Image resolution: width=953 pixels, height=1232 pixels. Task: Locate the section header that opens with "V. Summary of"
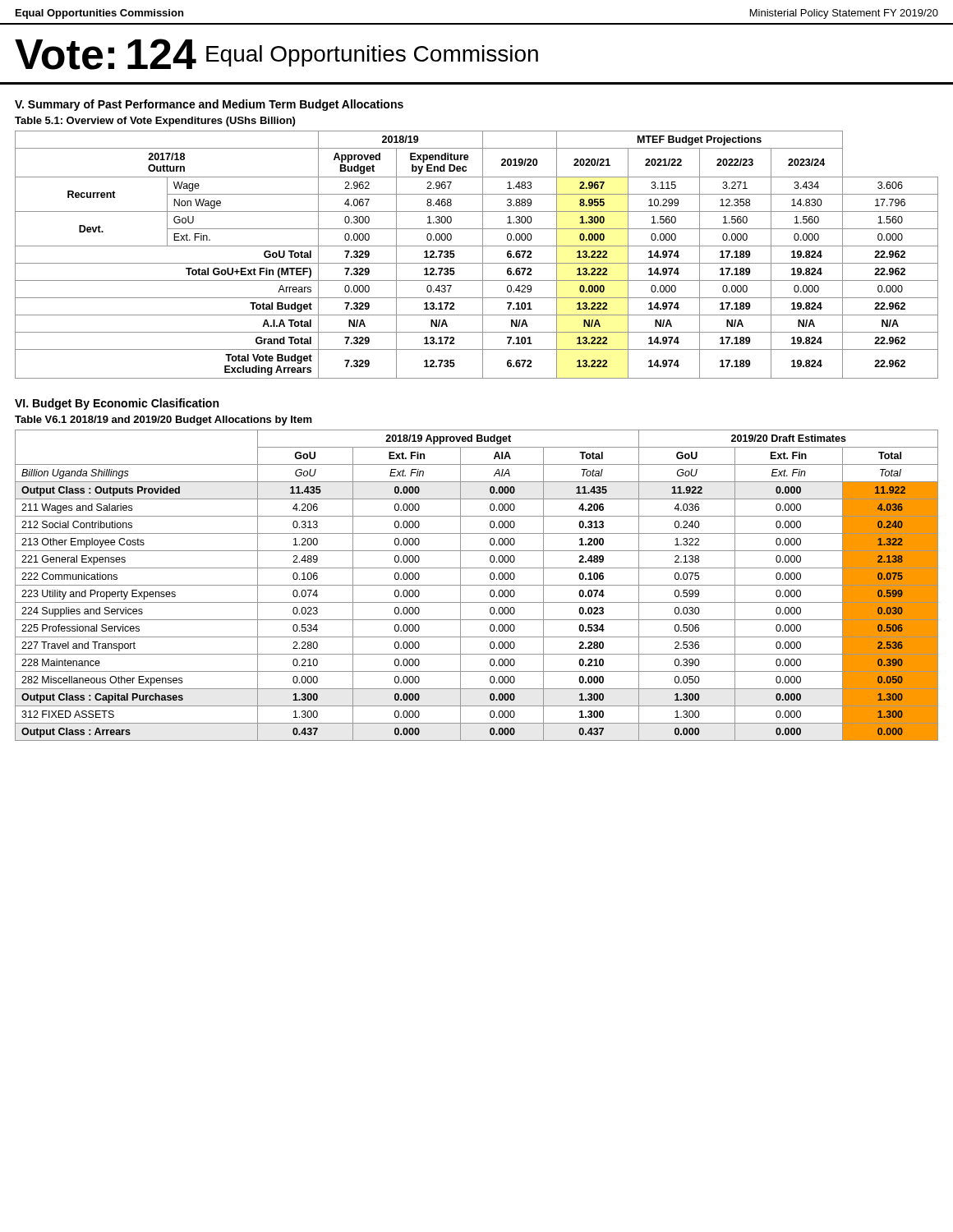[x=209, y=104]
